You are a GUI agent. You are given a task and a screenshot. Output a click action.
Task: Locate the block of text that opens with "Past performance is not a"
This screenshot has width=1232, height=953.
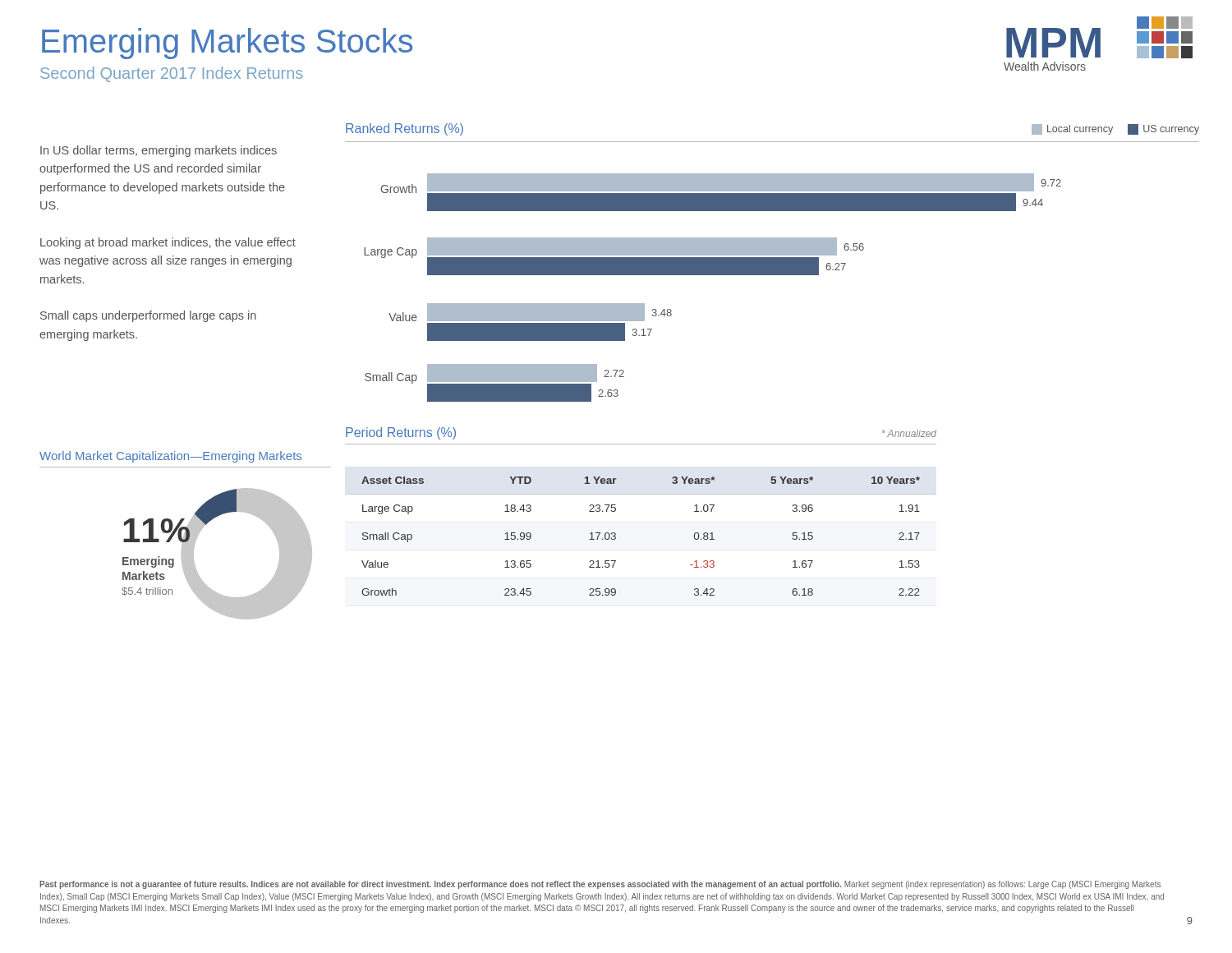coord(602,902)
